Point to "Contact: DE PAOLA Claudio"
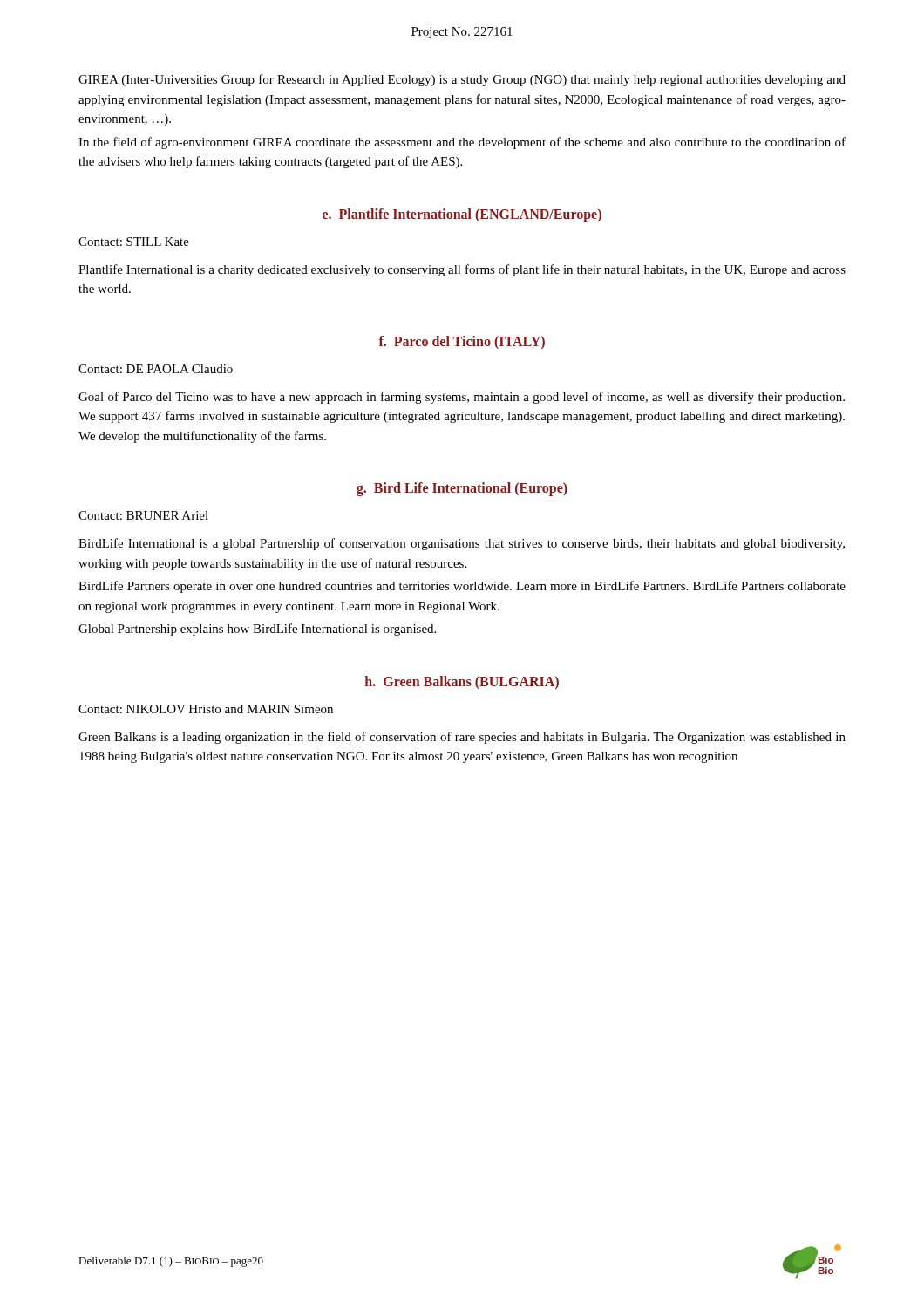Screen dimensions: 1308x924 click(156, 368)
